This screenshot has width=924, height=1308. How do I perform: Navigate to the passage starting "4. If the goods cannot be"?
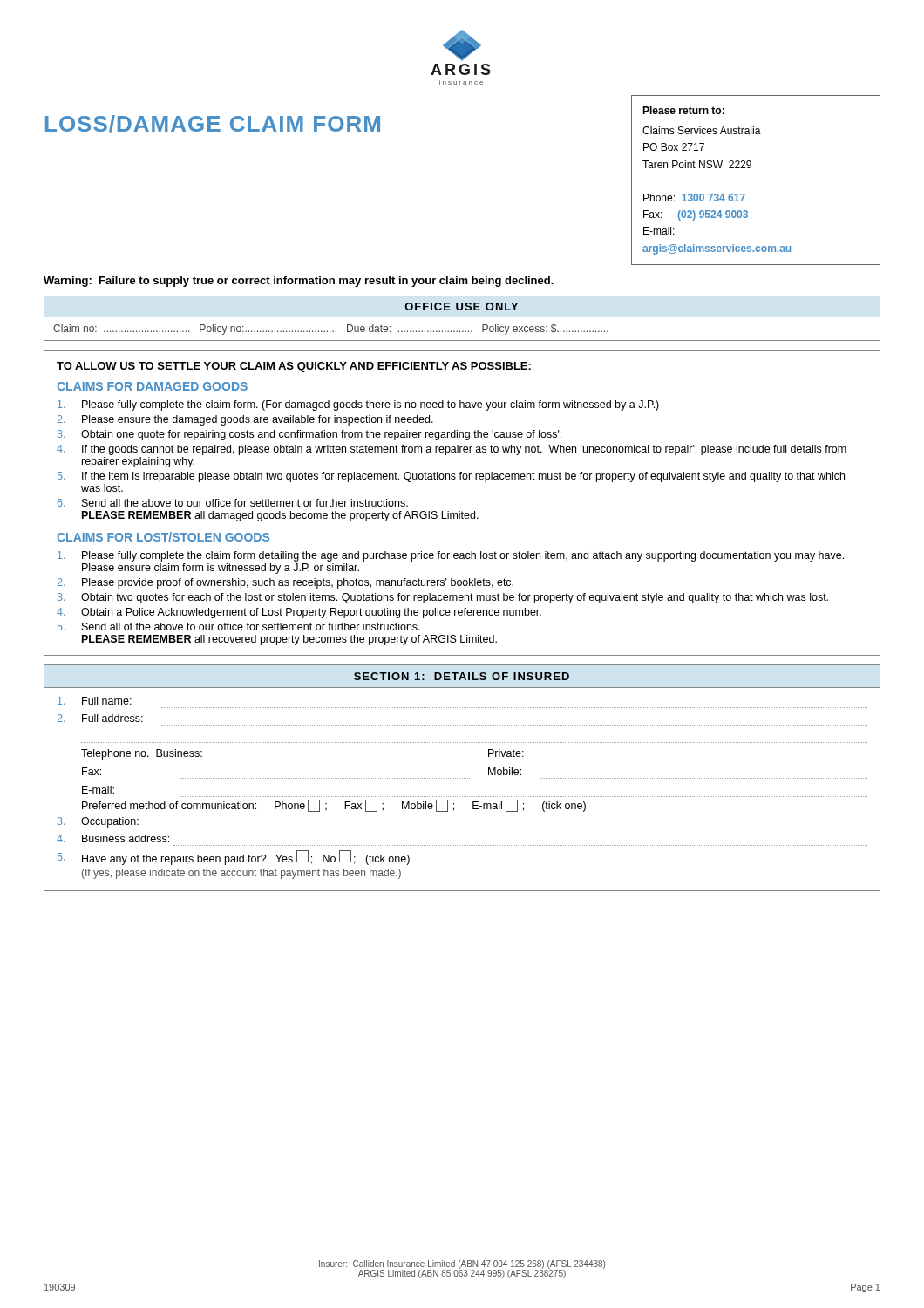[x=462, y=455]
